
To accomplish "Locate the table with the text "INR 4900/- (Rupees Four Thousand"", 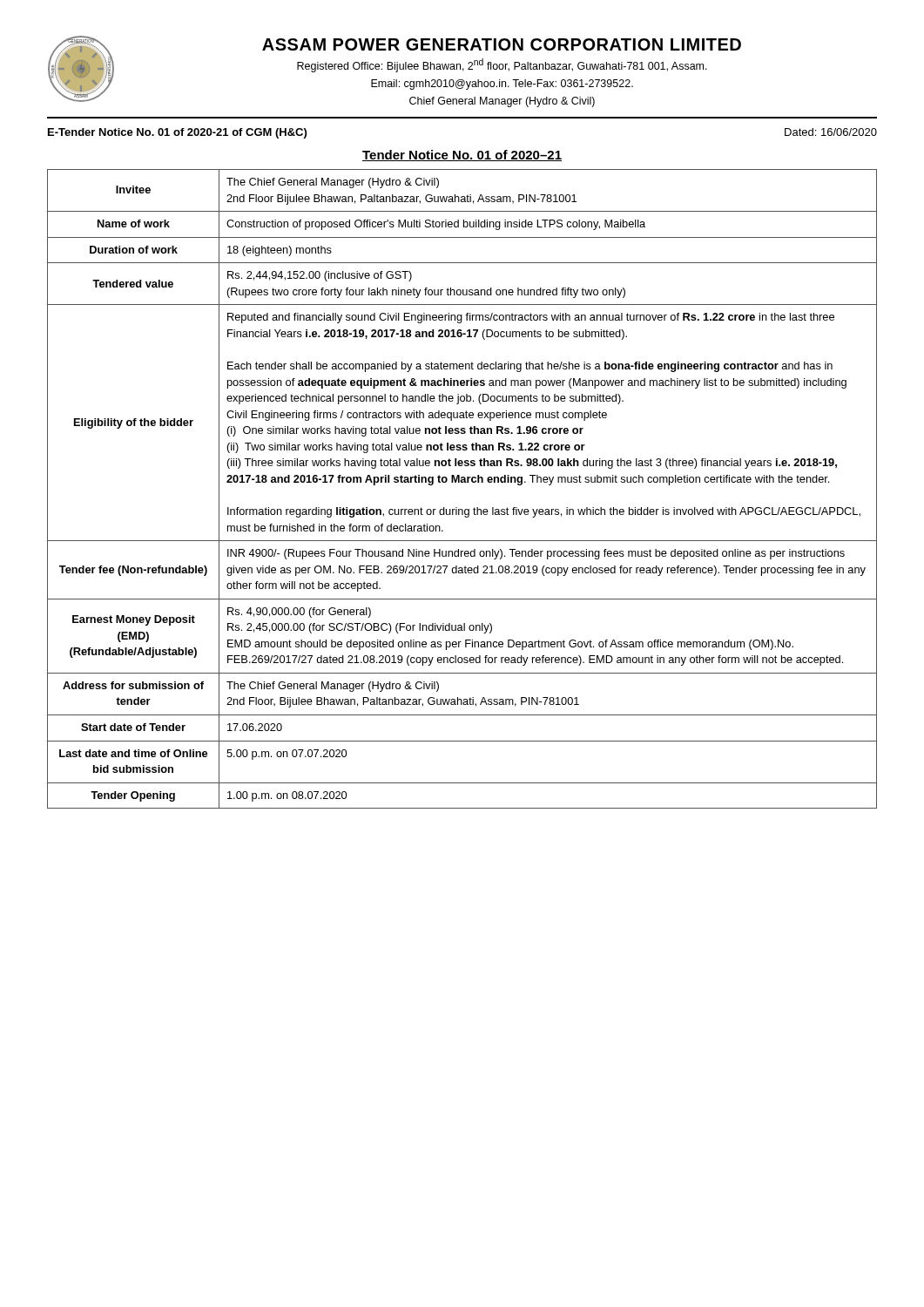I will [x=462, y=489].
